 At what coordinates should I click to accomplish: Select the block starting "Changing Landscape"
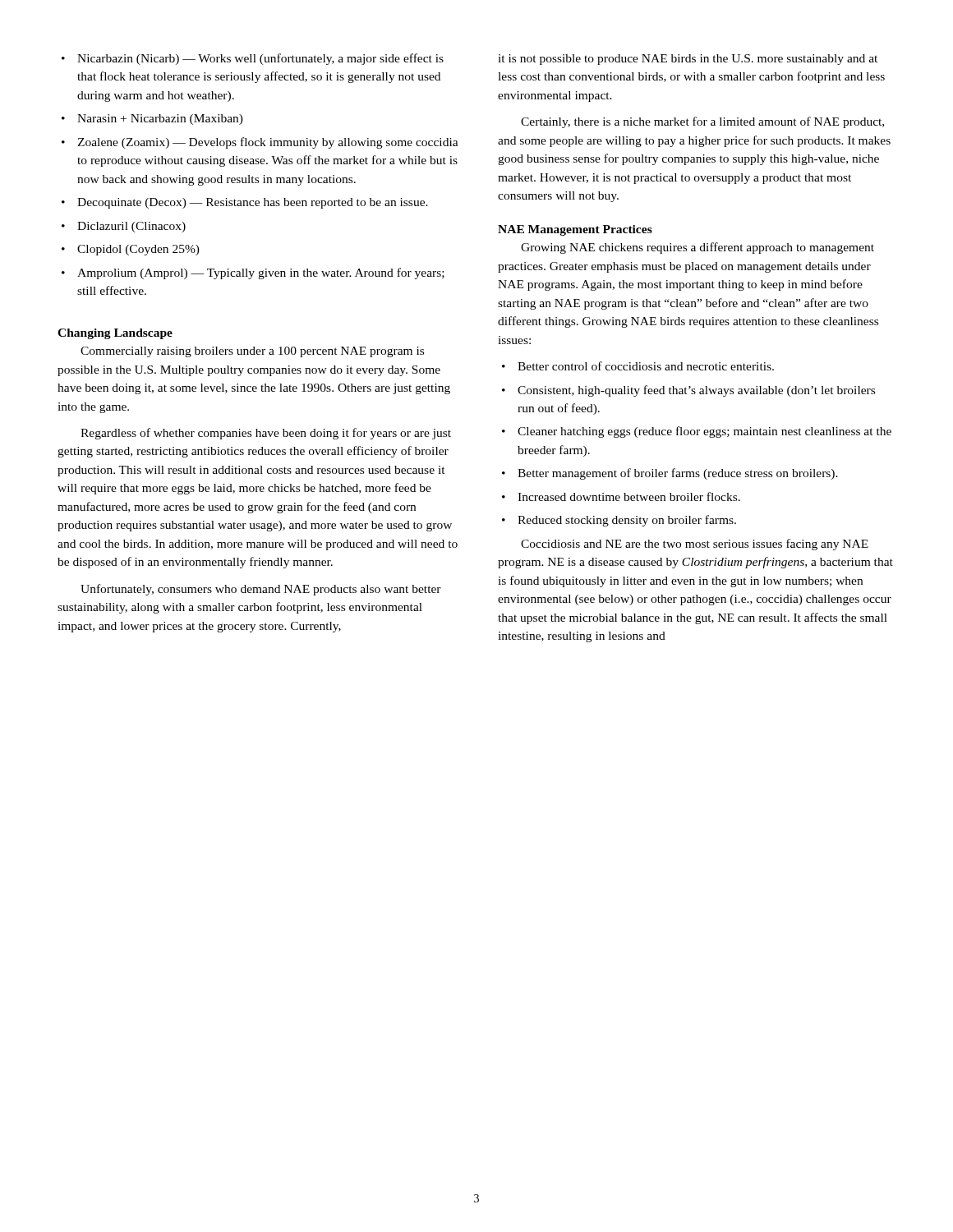pyautogui.click(x=115, y=332)
